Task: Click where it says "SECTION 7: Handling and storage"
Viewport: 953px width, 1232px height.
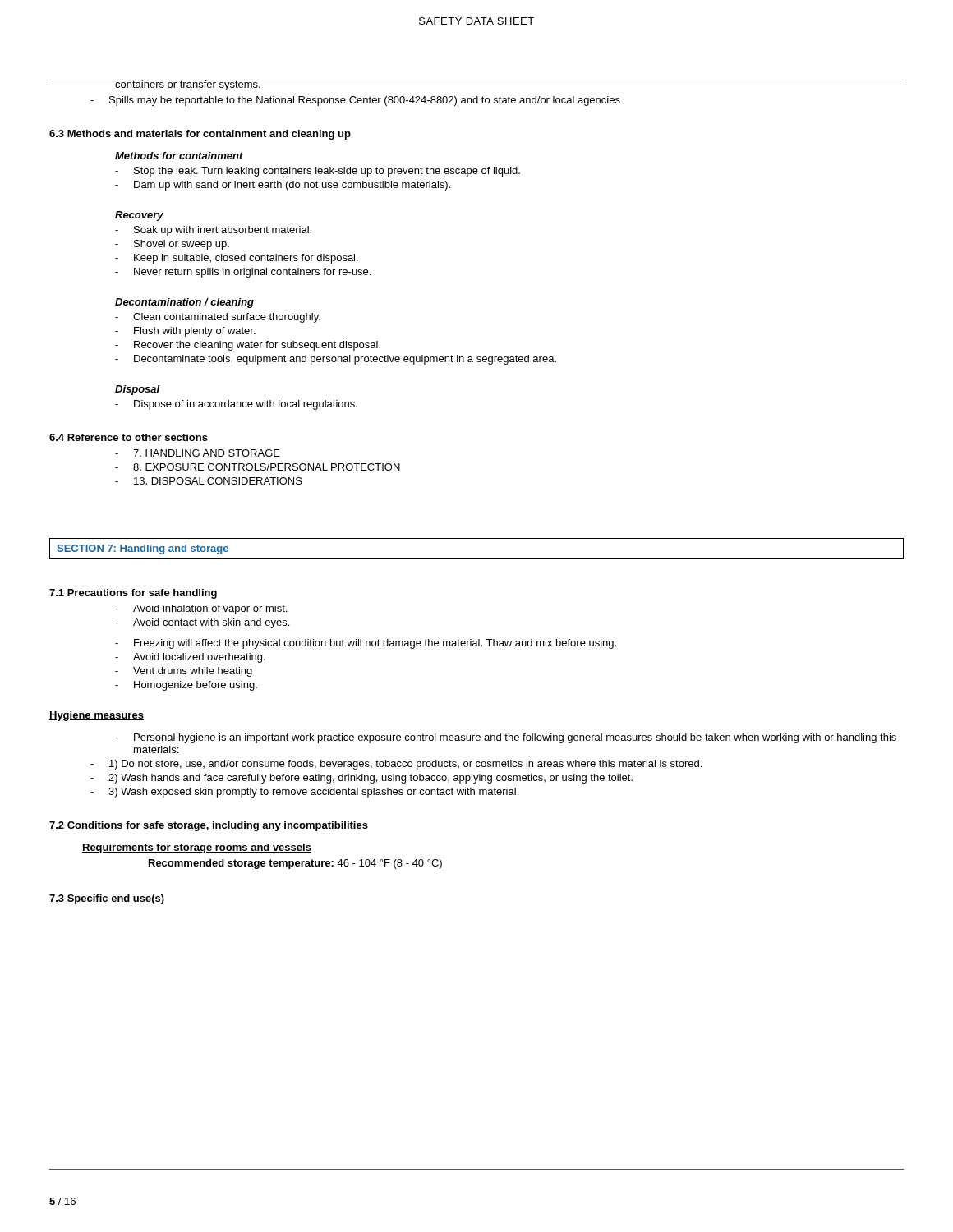Action: (143, 548)
